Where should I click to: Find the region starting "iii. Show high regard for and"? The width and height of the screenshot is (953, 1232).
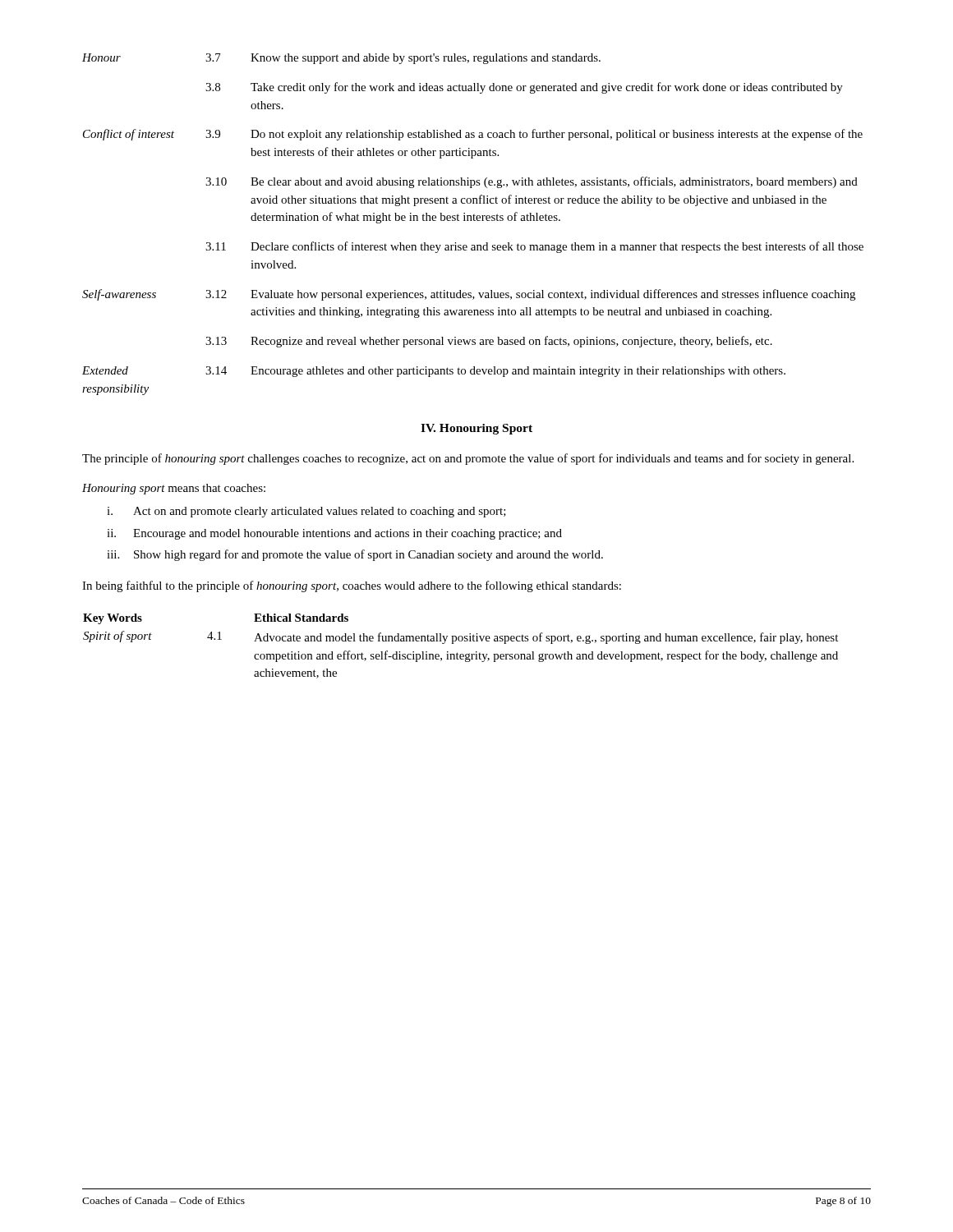tap(489, 555)
